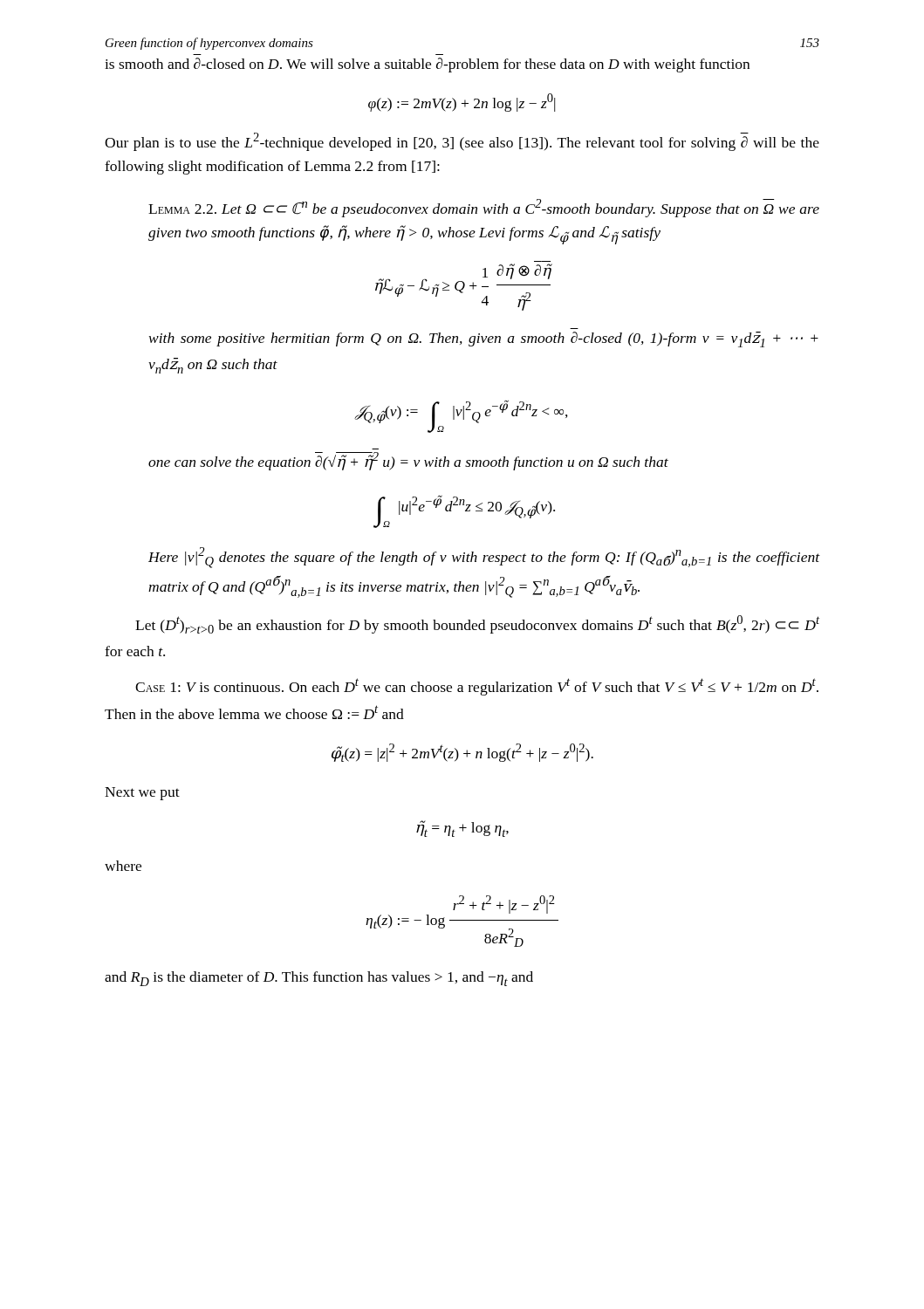Find the formula that says "η̃ℒφ̃ − ℒη̃ ≥ Q +"
This screenshot has height=1309, width=924.
pyautogui.click(x=462, y=287)
